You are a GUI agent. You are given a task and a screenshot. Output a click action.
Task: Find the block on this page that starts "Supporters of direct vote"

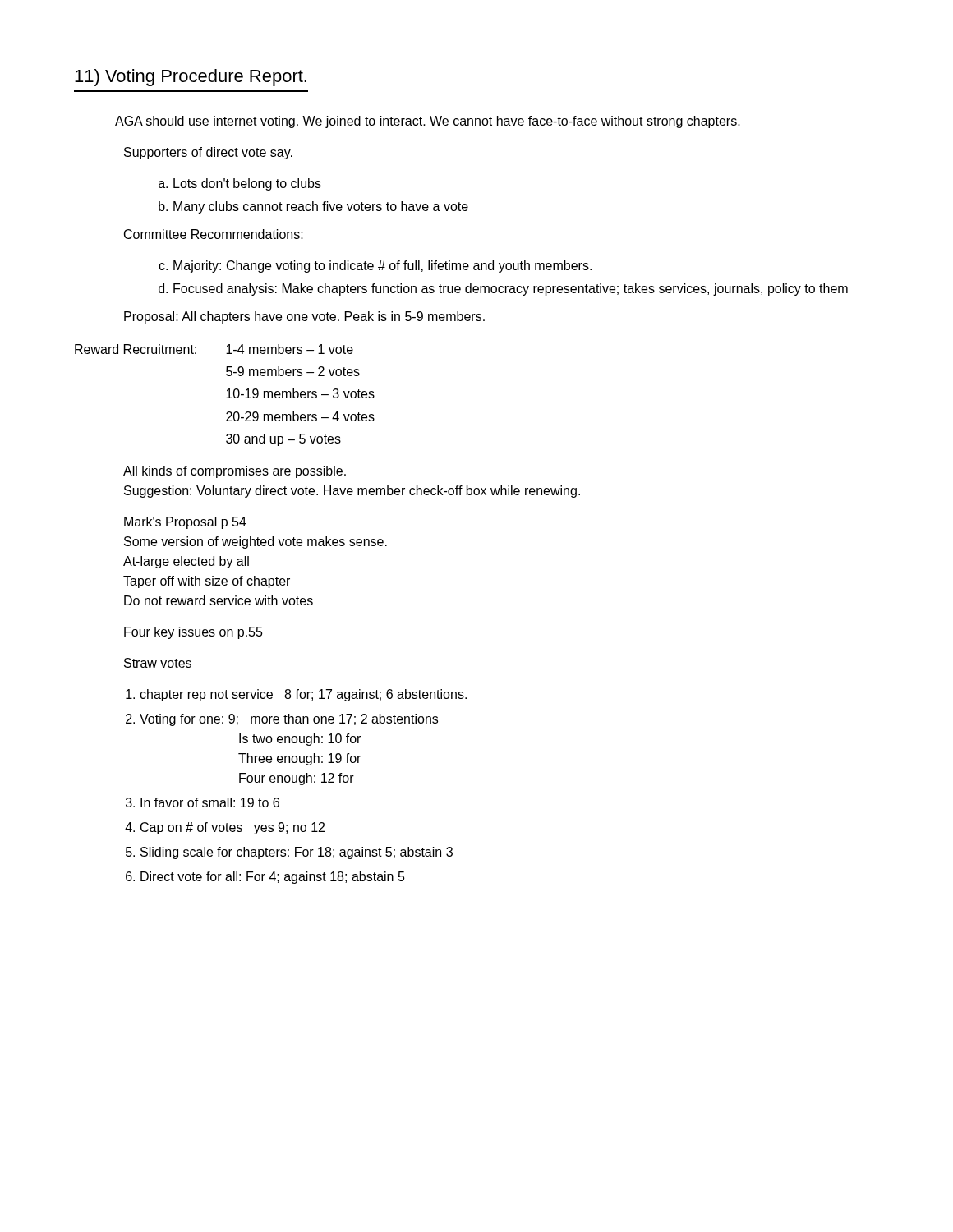pyautogui.click(x=208, y=152)
